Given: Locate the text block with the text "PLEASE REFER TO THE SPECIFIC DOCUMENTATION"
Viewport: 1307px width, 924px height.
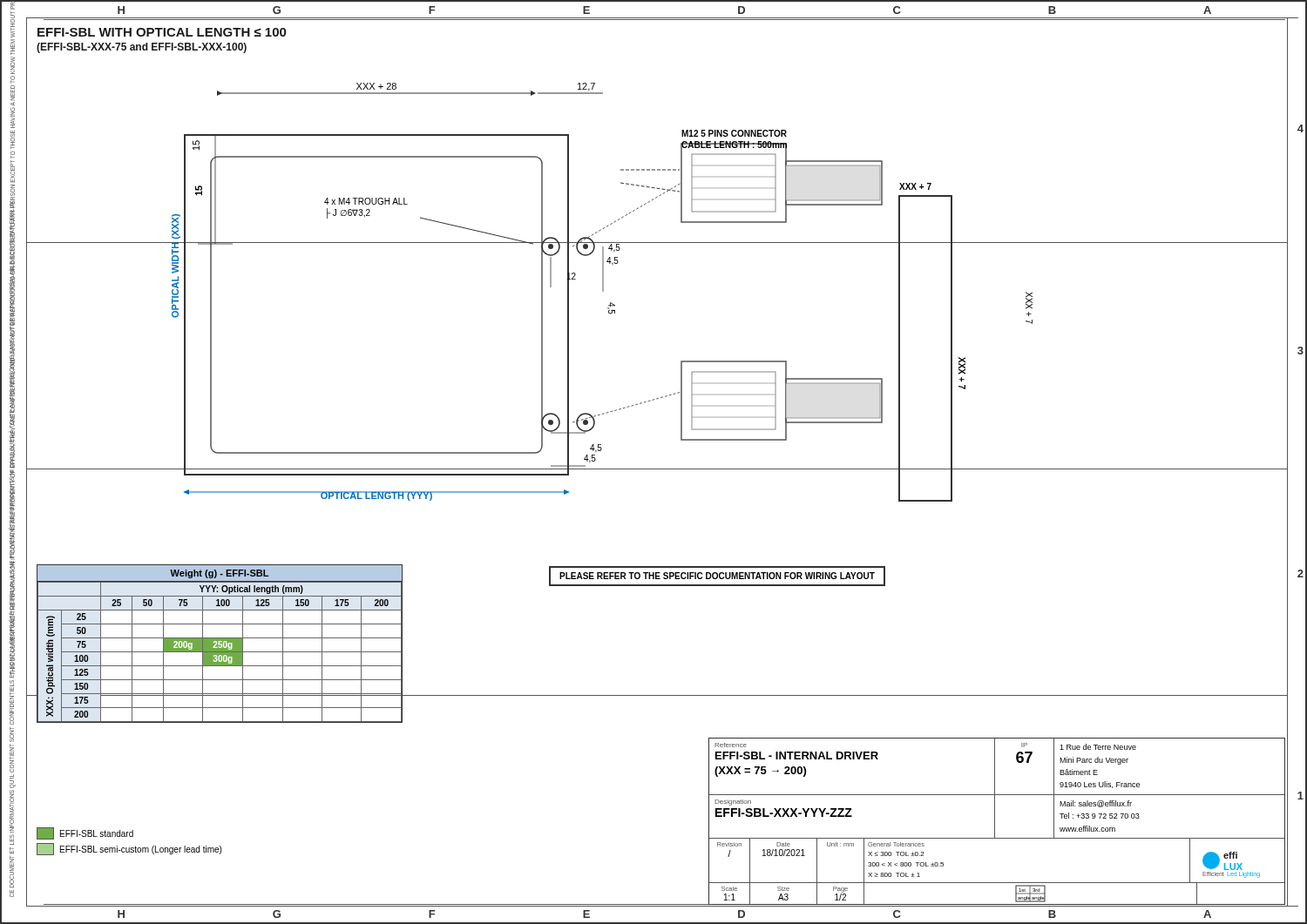Looking at the screenshot, I should pos(717,576).
